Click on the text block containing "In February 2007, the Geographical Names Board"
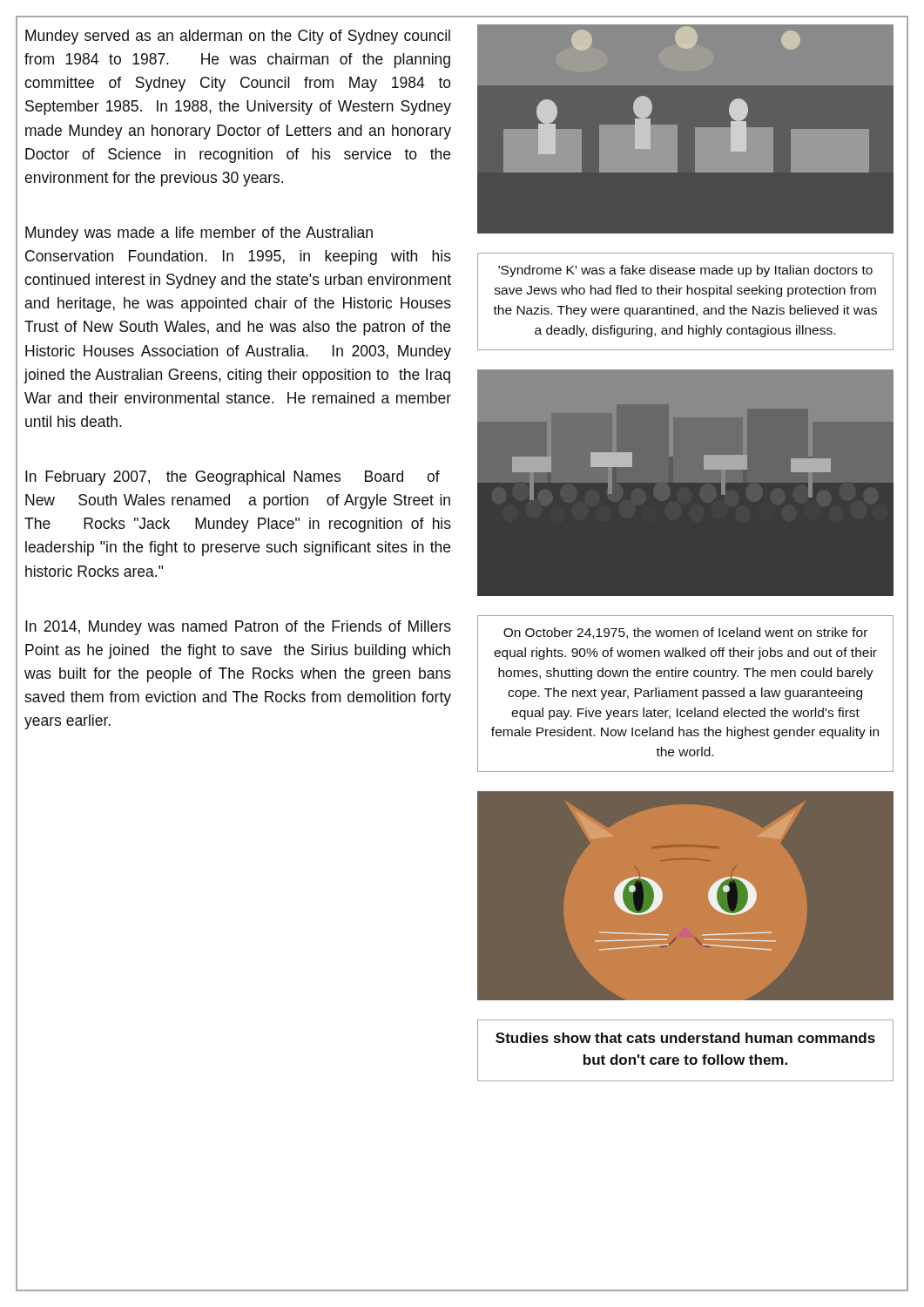The image size is (924, 1307). (238, 524)
